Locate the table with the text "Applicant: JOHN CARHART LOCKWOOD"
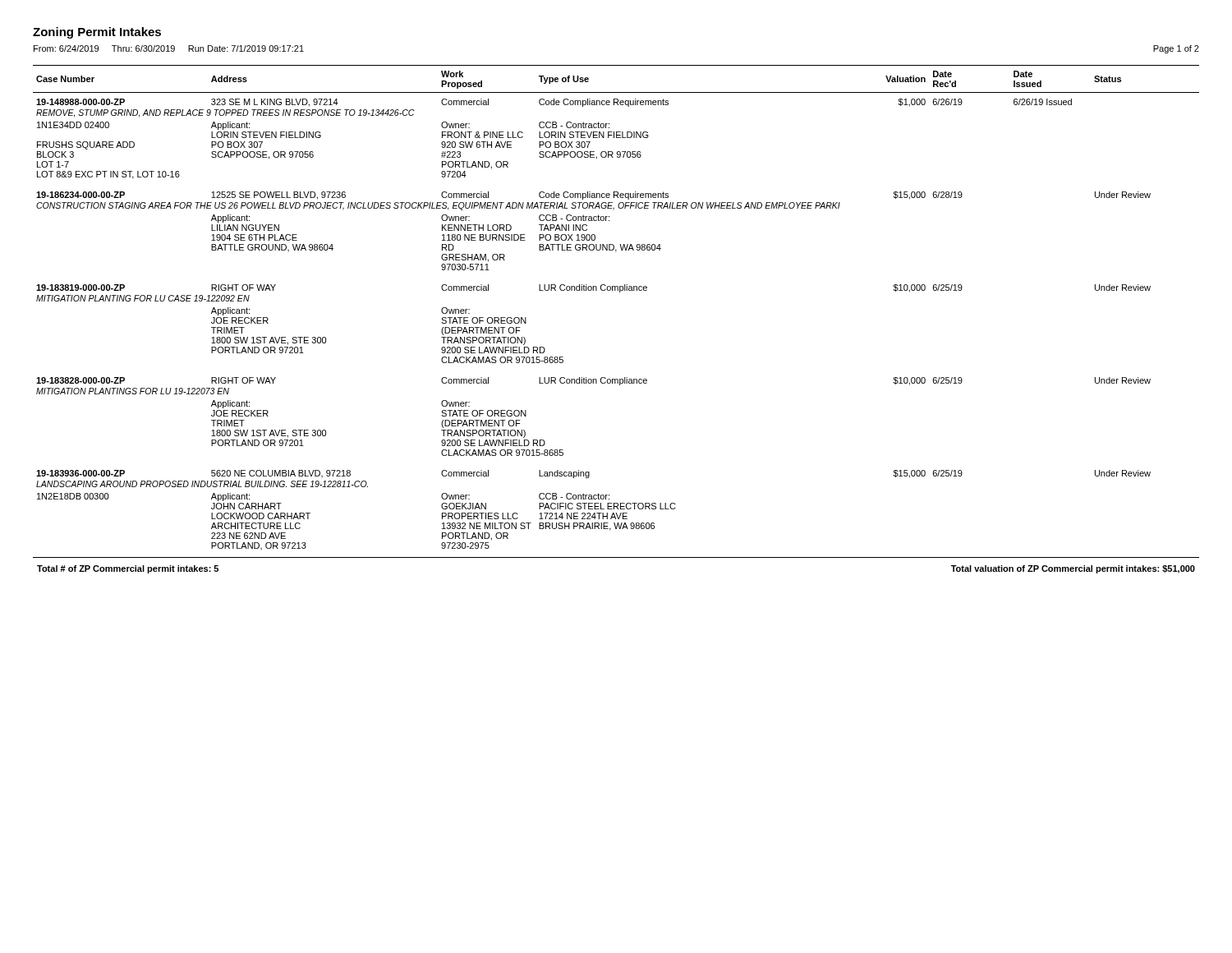Screen dimensions: 953x1232 click(616, 321)
